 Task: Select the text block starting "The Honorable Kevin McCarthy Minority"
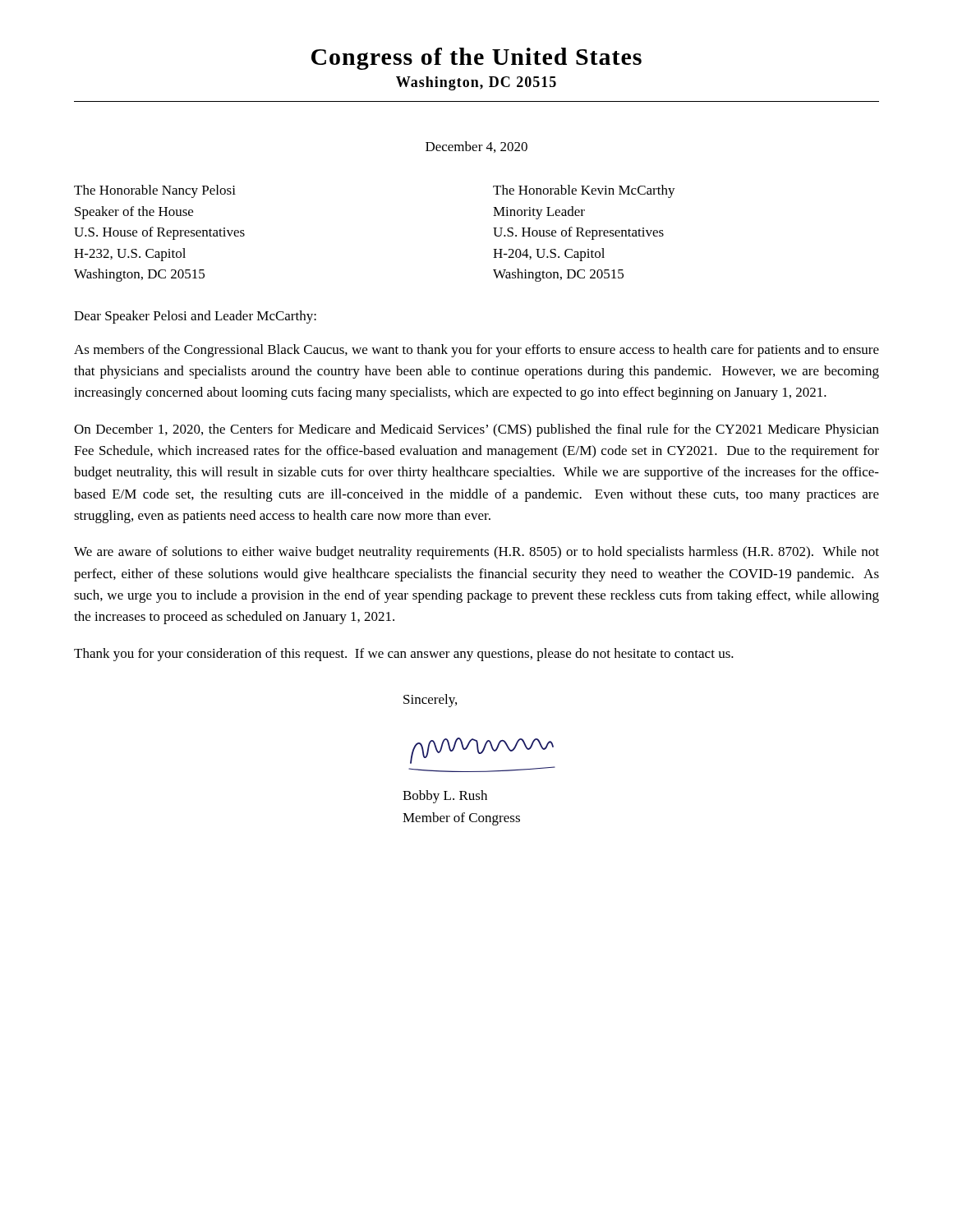click(584, 232)
